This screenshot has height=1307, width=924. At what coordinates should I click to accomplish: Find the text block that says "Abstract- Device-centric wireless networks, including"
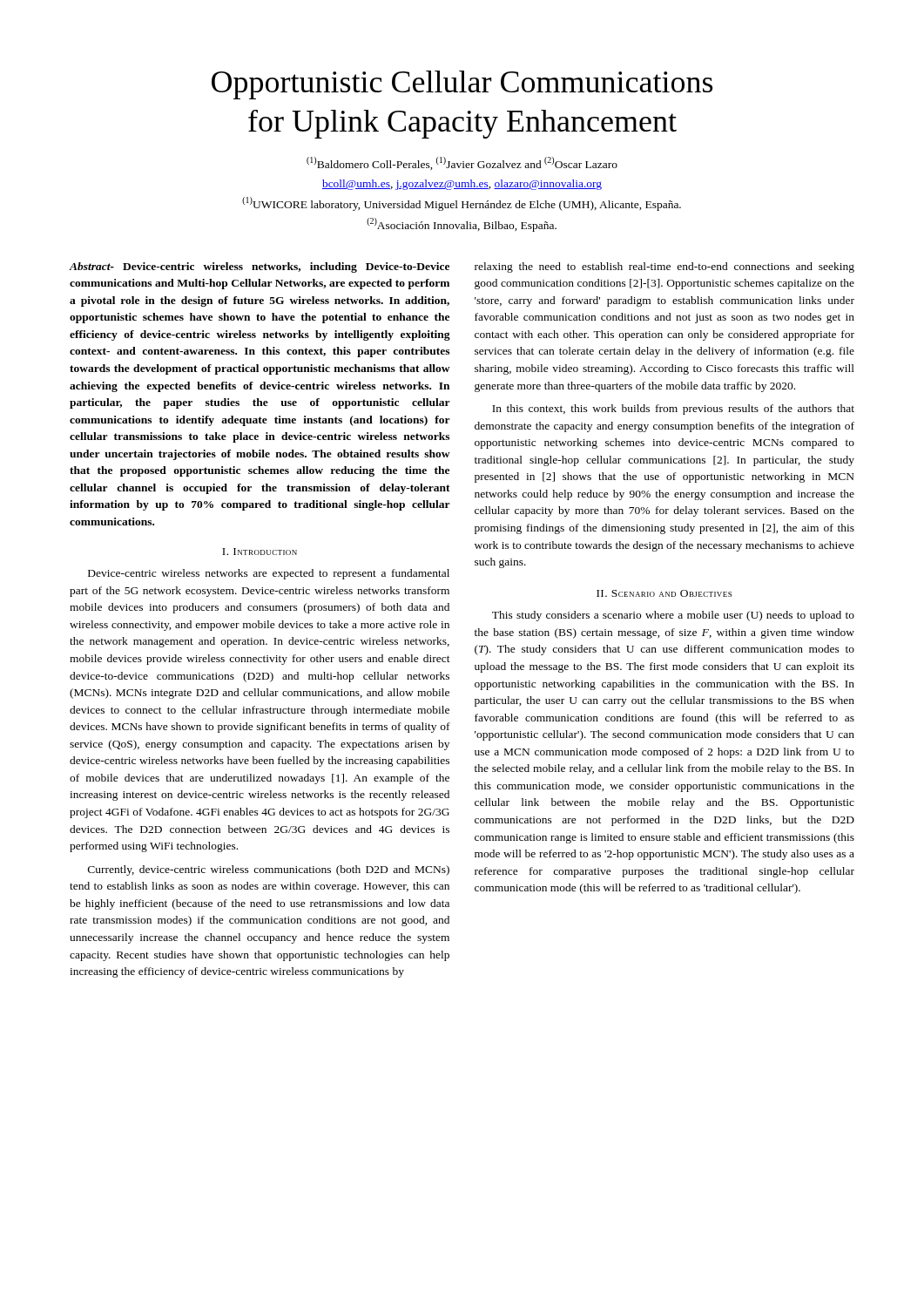coord(260,394)
